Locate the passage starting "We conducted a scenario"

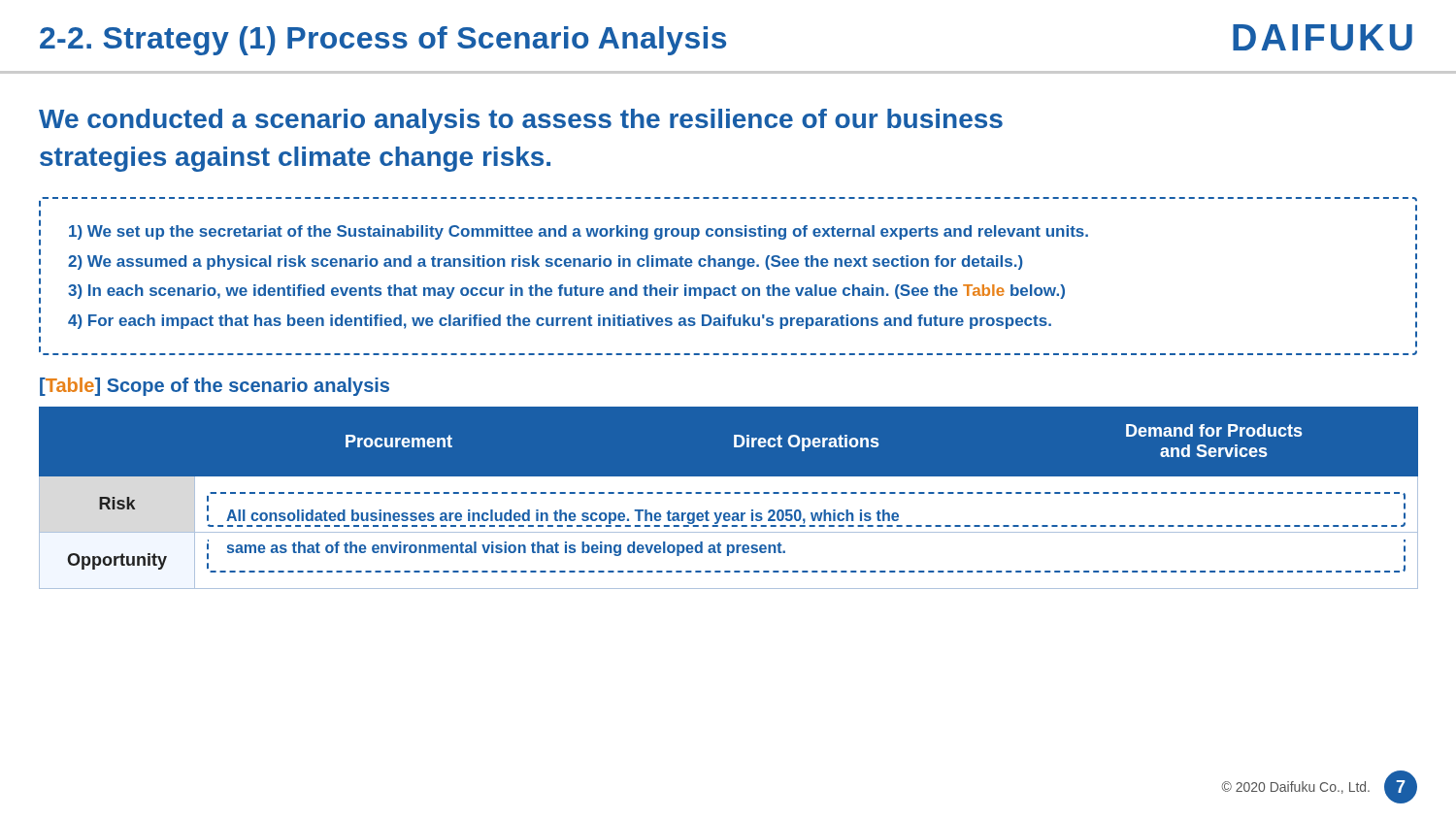(521, 138)
